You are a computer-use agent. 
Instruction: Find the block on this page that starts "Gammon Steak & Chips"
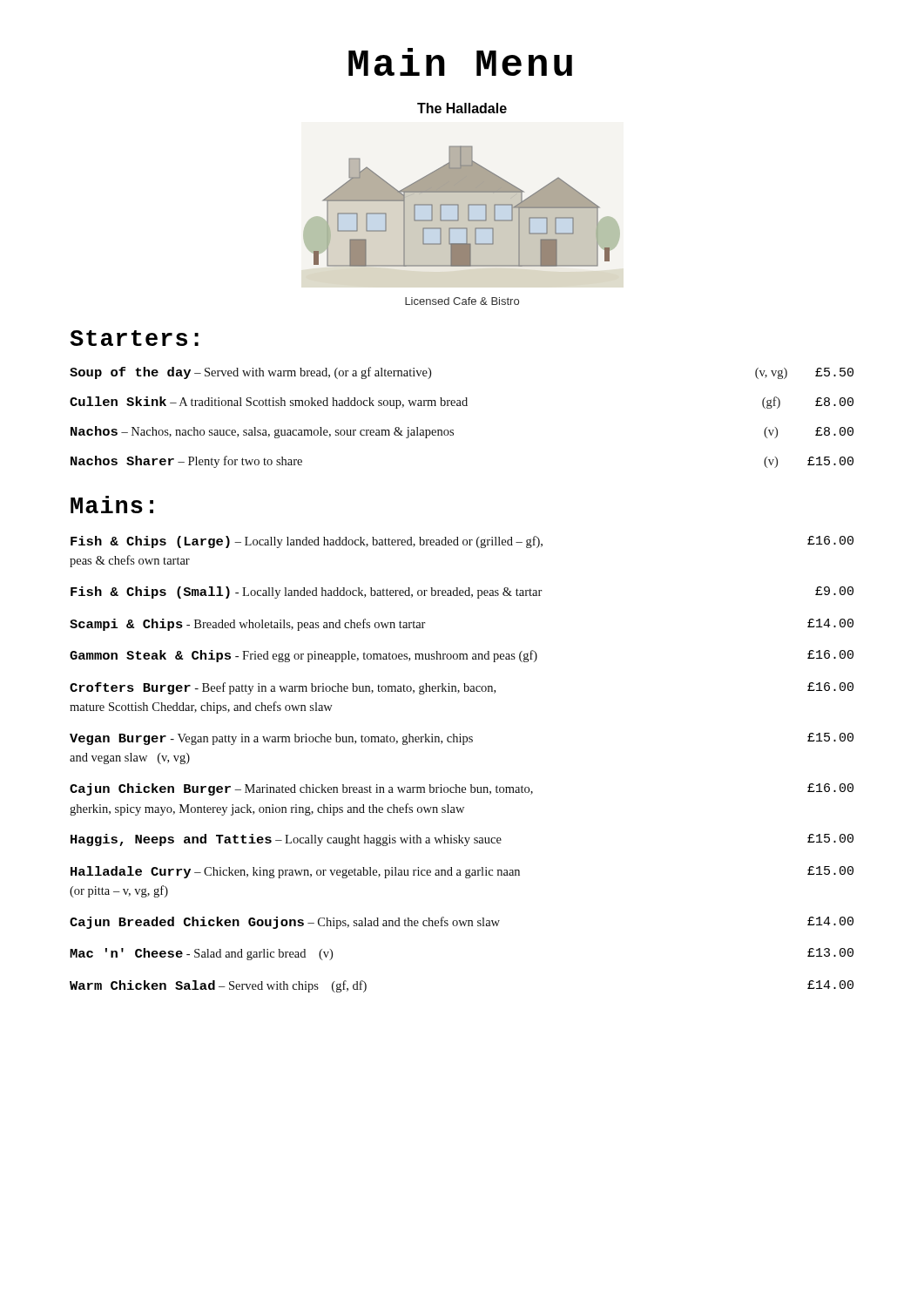click(462, 657)
